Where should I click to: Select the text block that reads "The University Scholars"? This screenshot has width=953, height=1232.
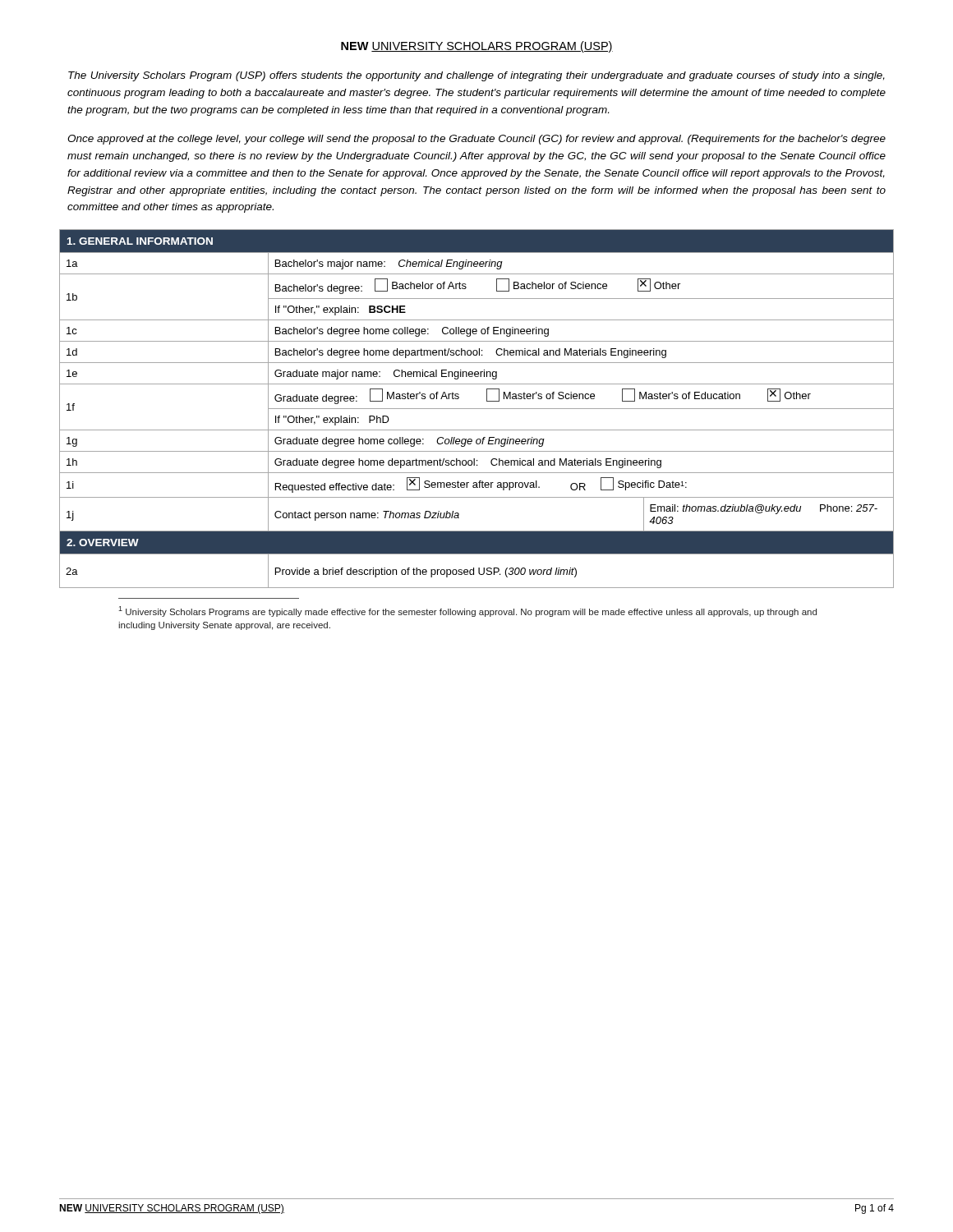coord(476,92)
